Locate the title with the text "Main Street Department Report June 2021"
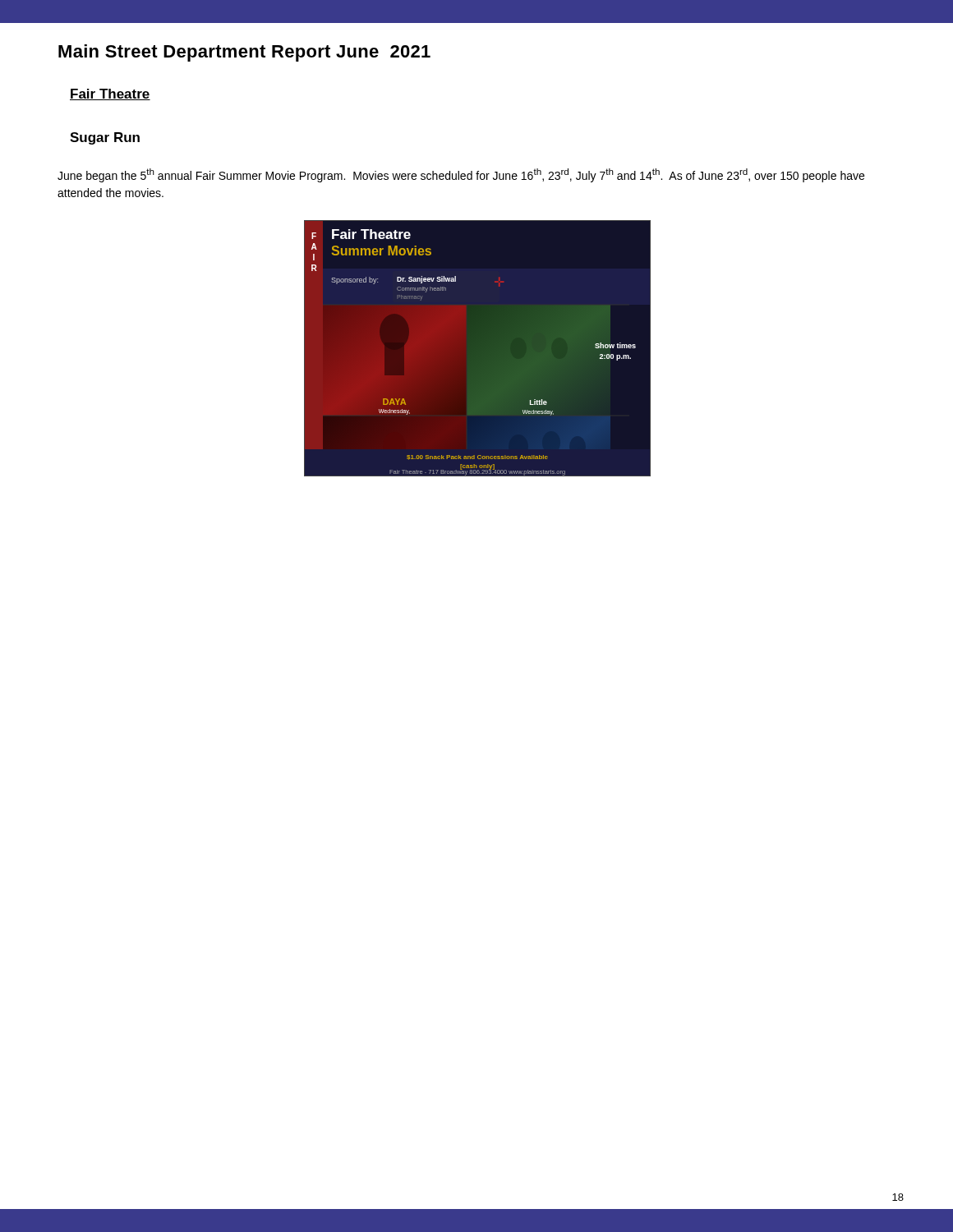Viewport: 953px width, 1232px height. pyautogui.click(x=244, y=51)
